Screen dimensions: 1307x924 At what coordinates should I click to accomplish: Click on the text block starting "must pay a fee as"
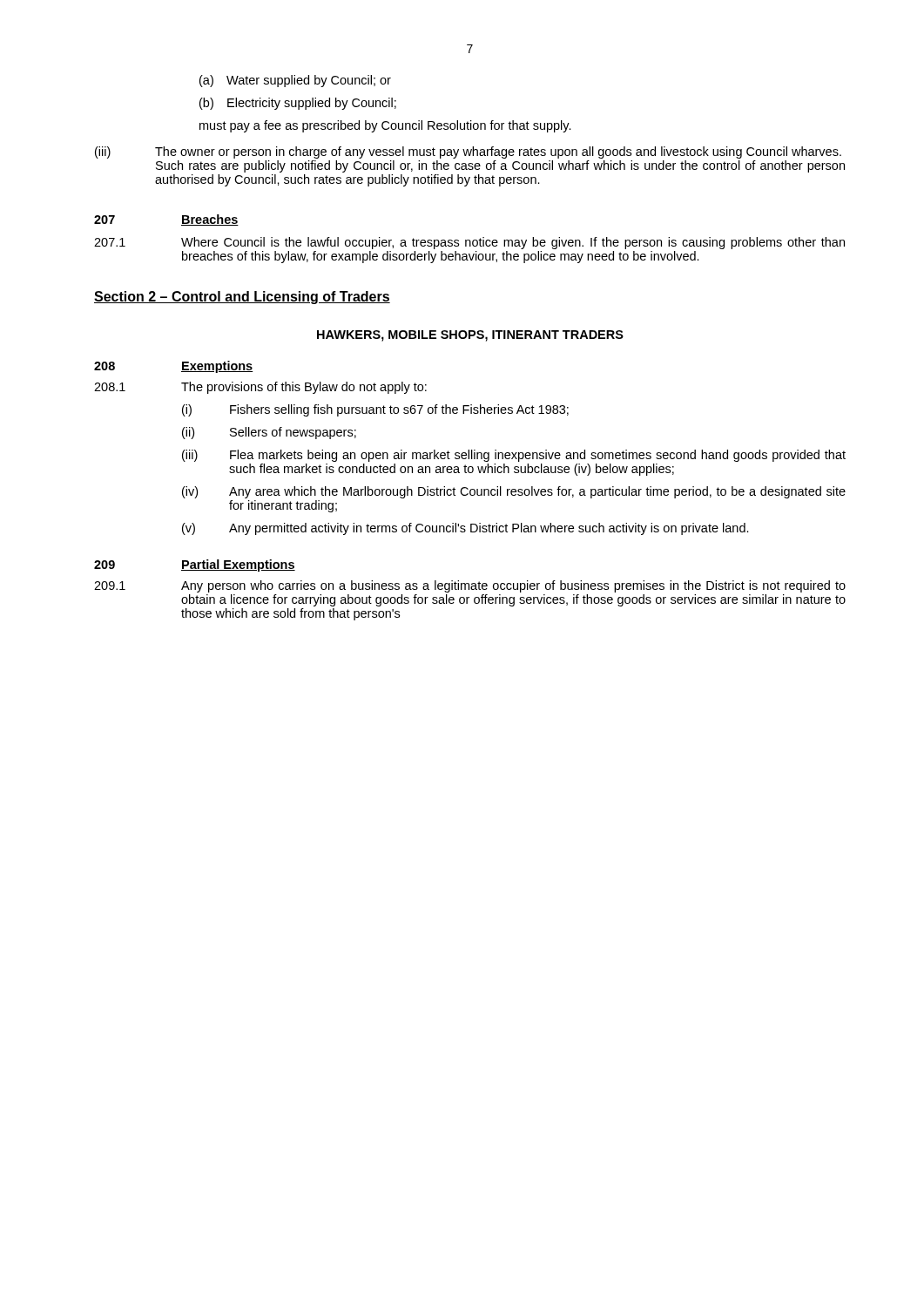click(x=385, y=125)
